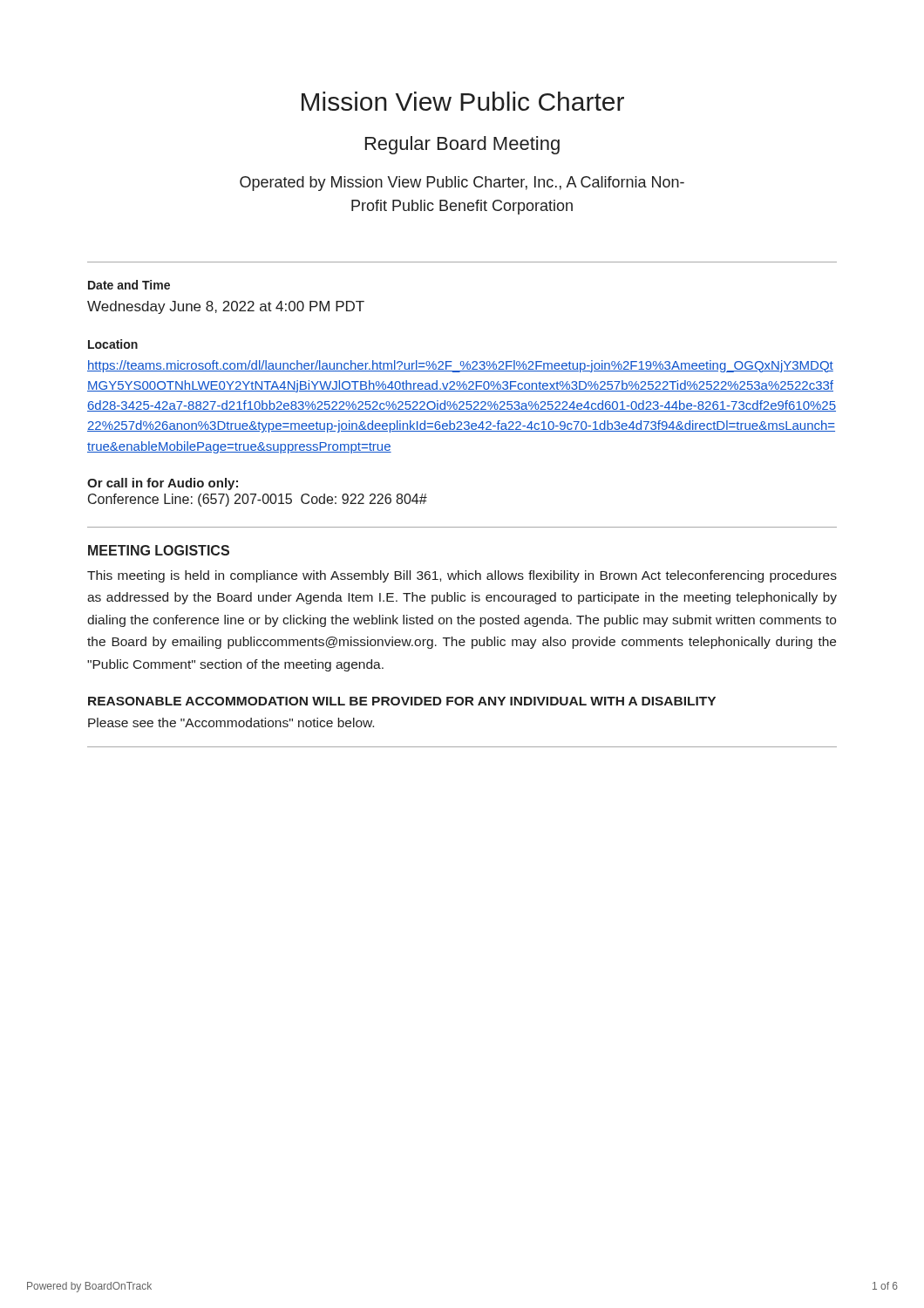Find the section header that reads "REASONABLE ACCOMMODATION WILL BE PROVIDED FOR"

[462, 701]
